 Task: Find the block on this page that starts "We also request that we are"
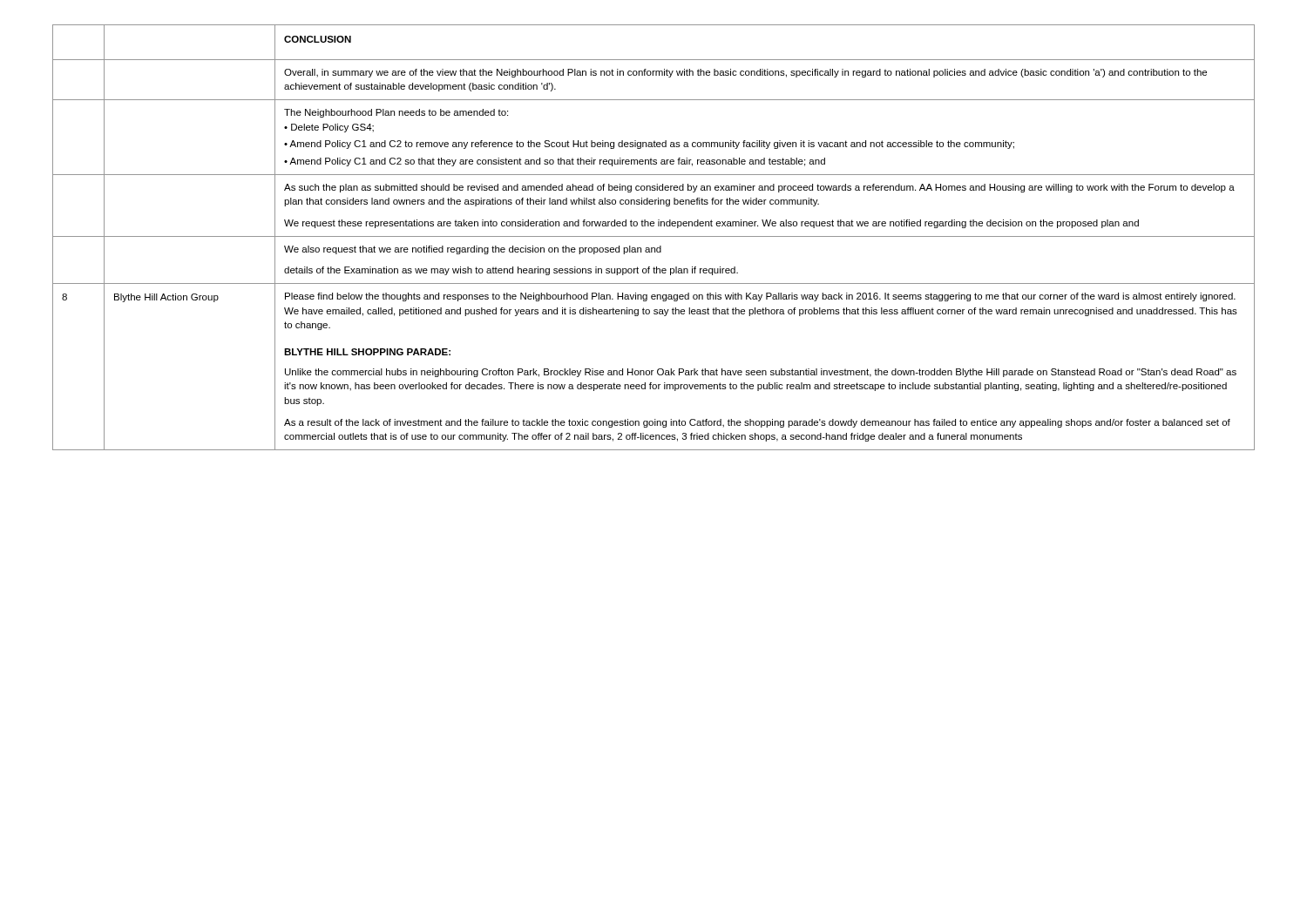coord(473,250)
